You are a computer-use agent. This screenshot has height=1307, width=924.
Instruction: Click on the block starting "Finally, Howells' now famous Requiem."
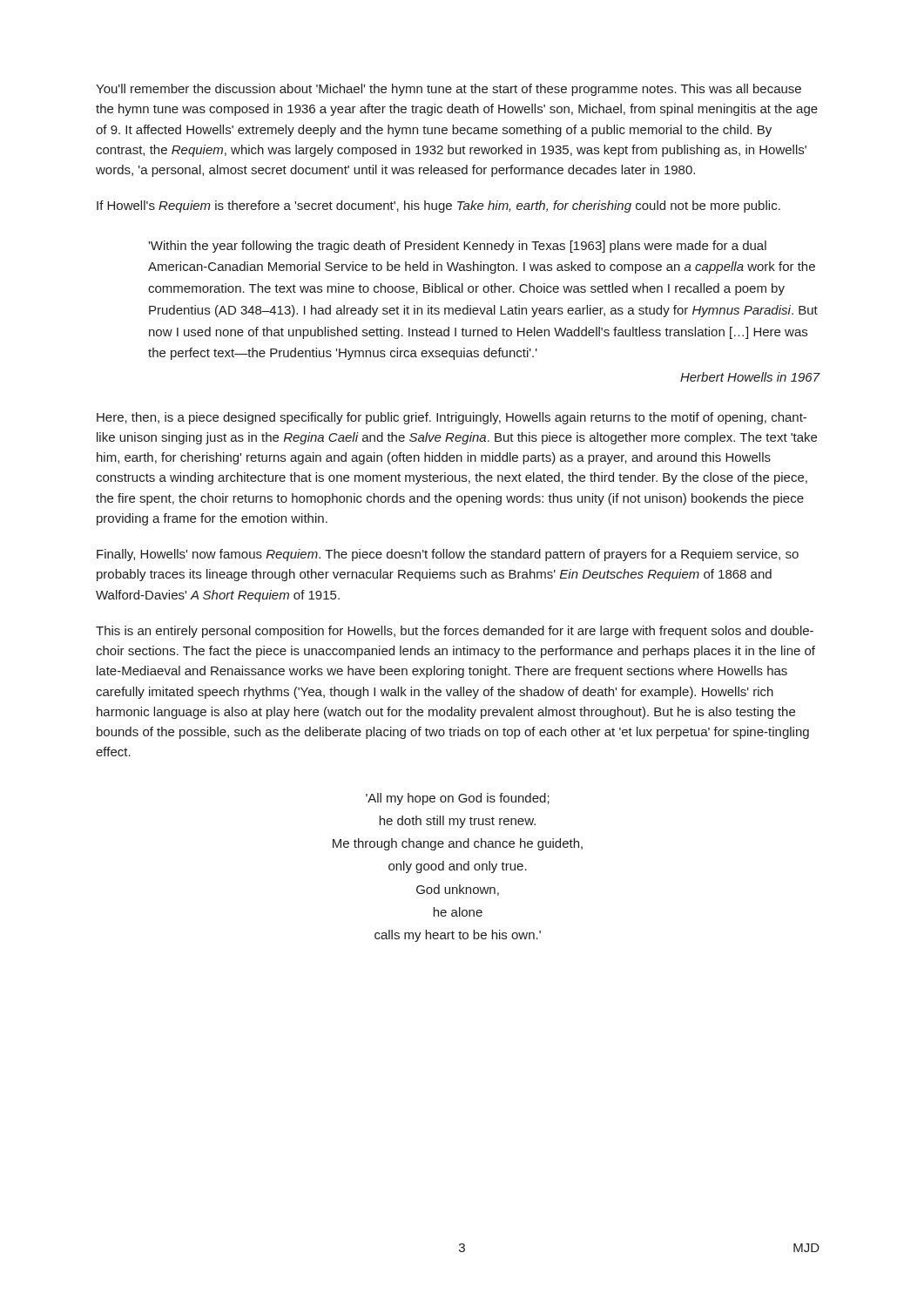447,574
